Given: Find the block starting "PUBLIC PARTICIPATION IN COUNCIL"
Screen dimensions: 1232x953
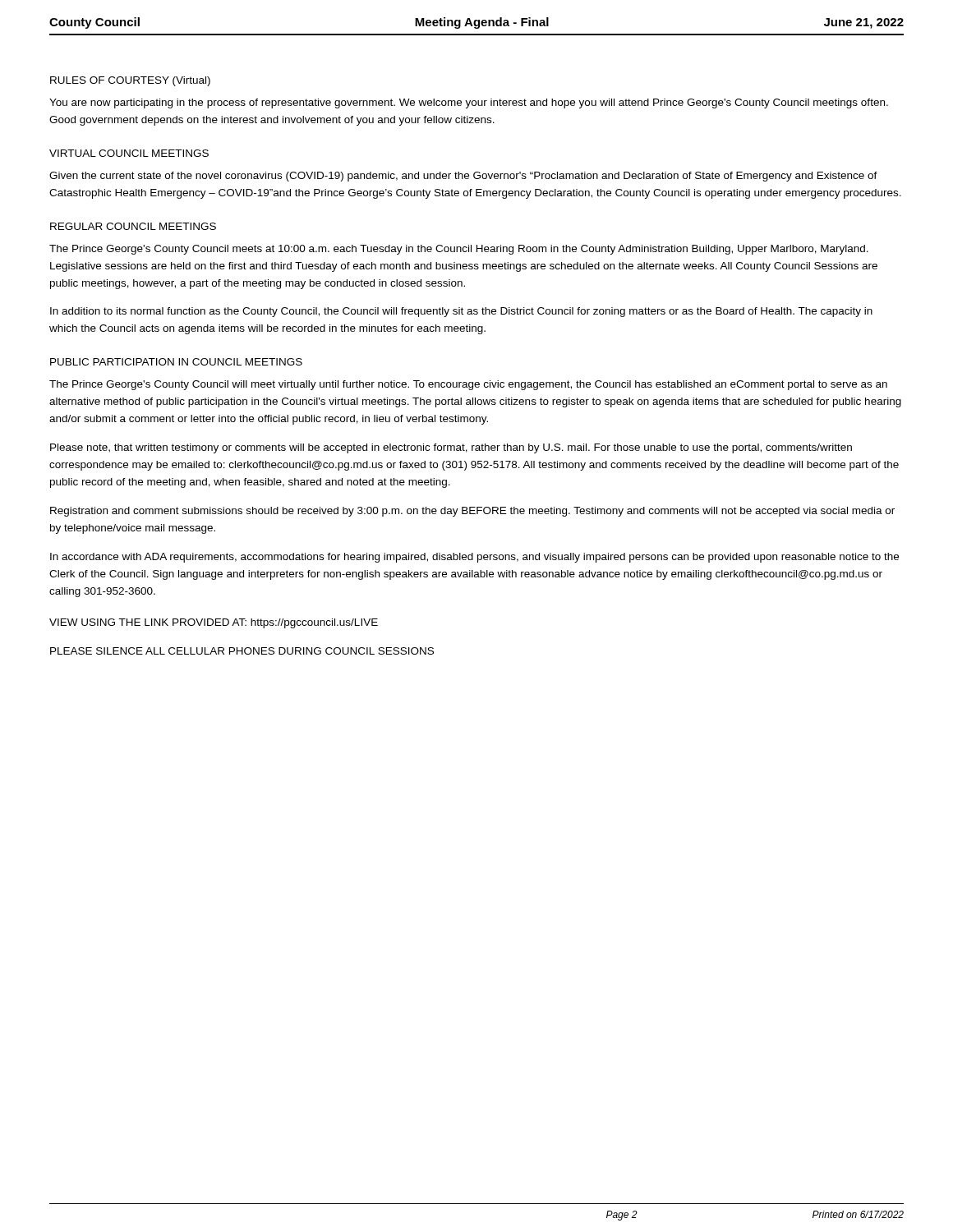Looking at the screenshot, I should [176, 362].
